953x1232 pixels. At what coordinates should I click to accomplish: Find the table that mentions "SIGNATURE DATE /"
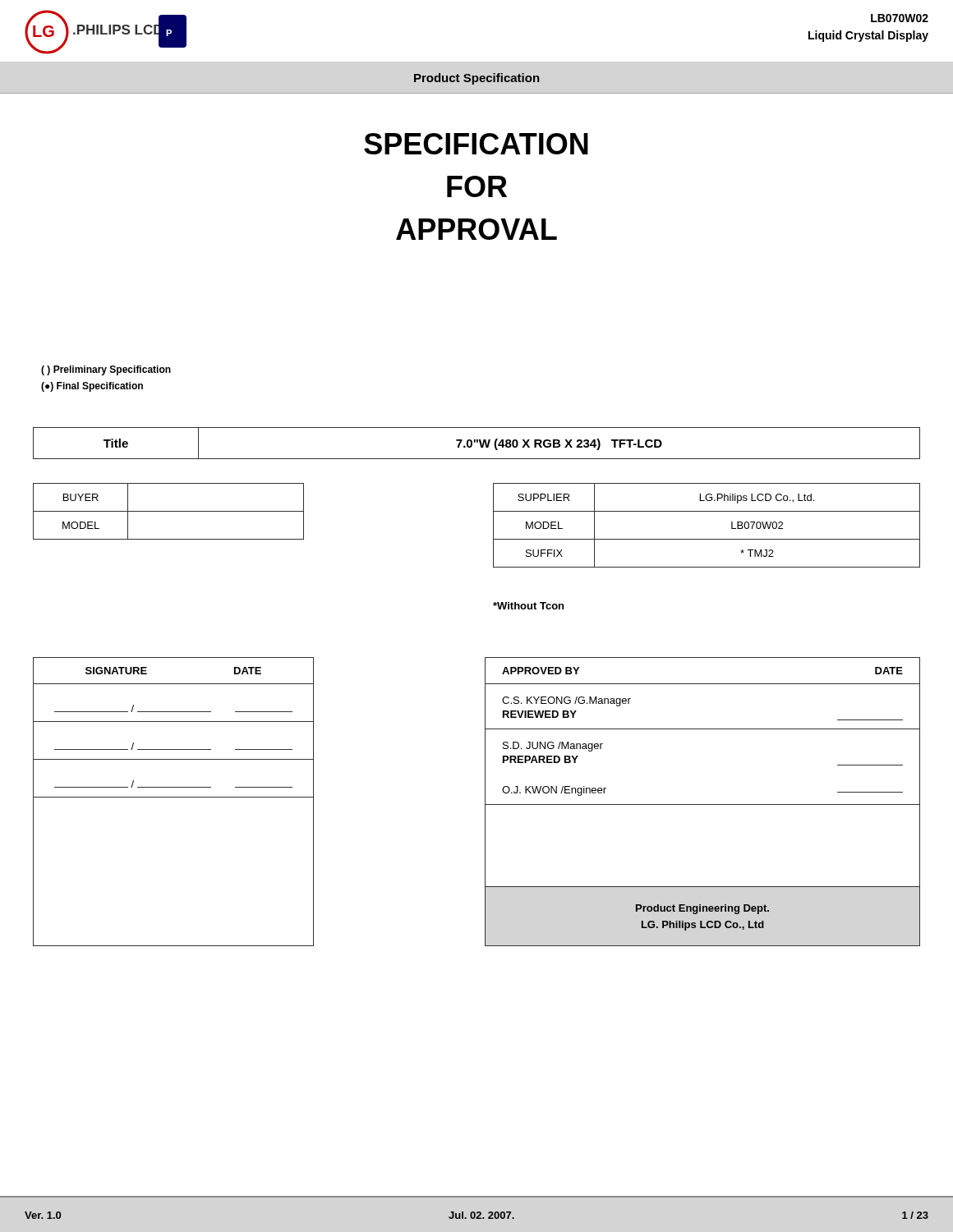[x=173, y=802]
